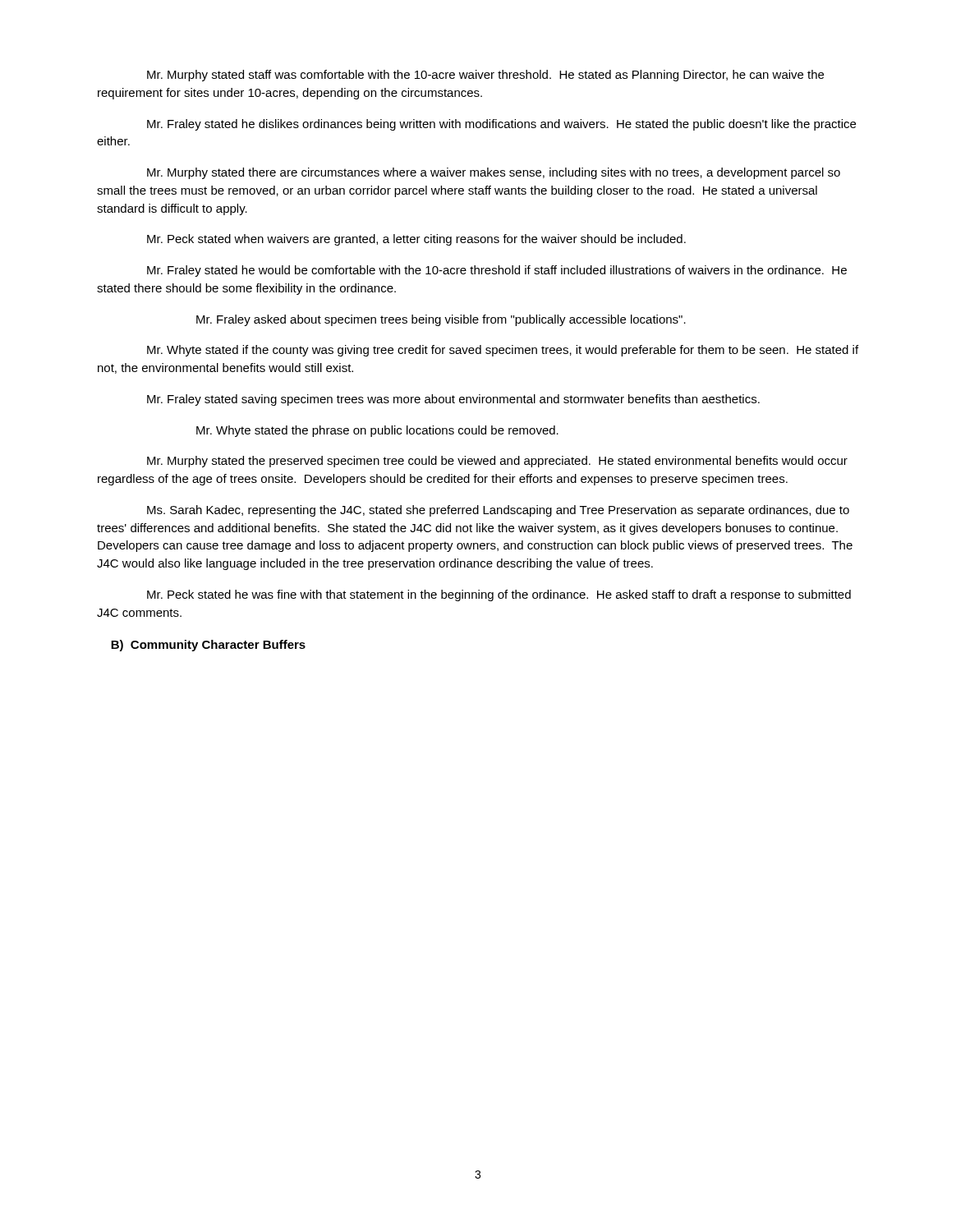The width and height of the screenshot is (956, 1232).
Task: Find the text block with the text "Ms. Sarah Kadec, representing the J4C, stated"
Action: coord(475,536)
